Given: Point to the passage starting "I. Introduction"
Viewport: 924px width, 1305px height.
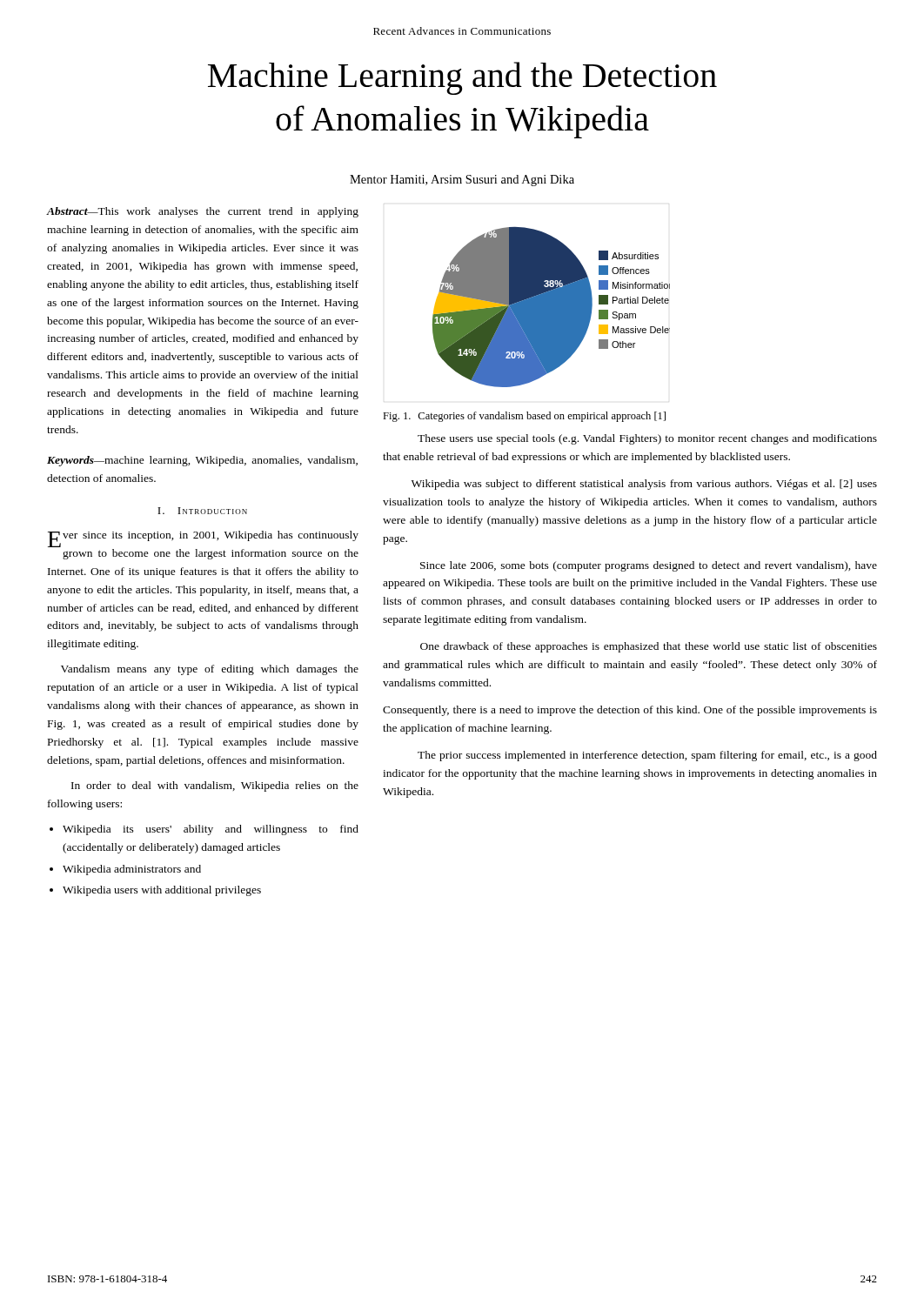Looking at the screenshot, I should [203, 510].
